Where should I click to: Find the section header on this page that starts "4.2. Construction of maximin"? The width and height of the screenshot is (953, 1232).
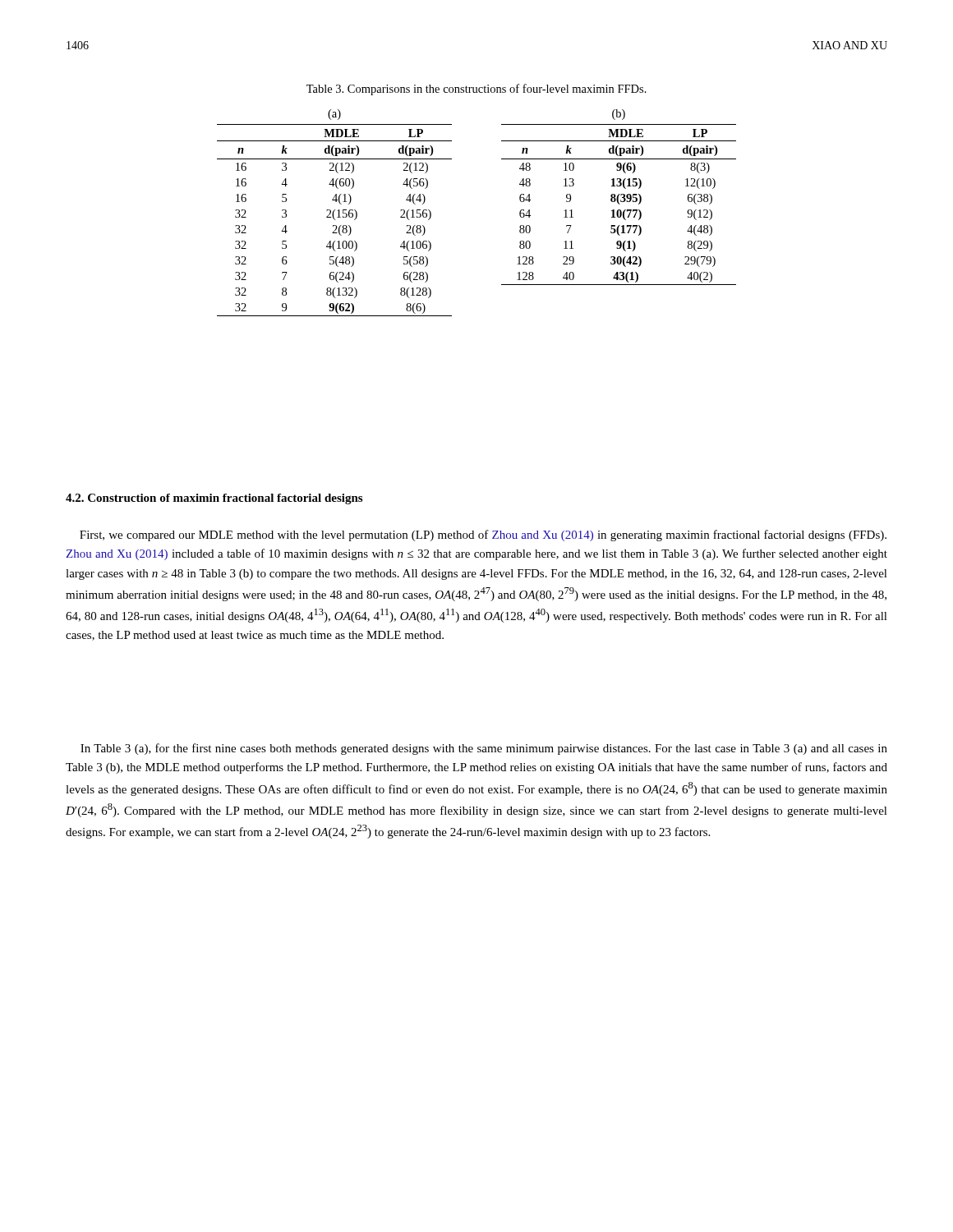click(214, 498)
